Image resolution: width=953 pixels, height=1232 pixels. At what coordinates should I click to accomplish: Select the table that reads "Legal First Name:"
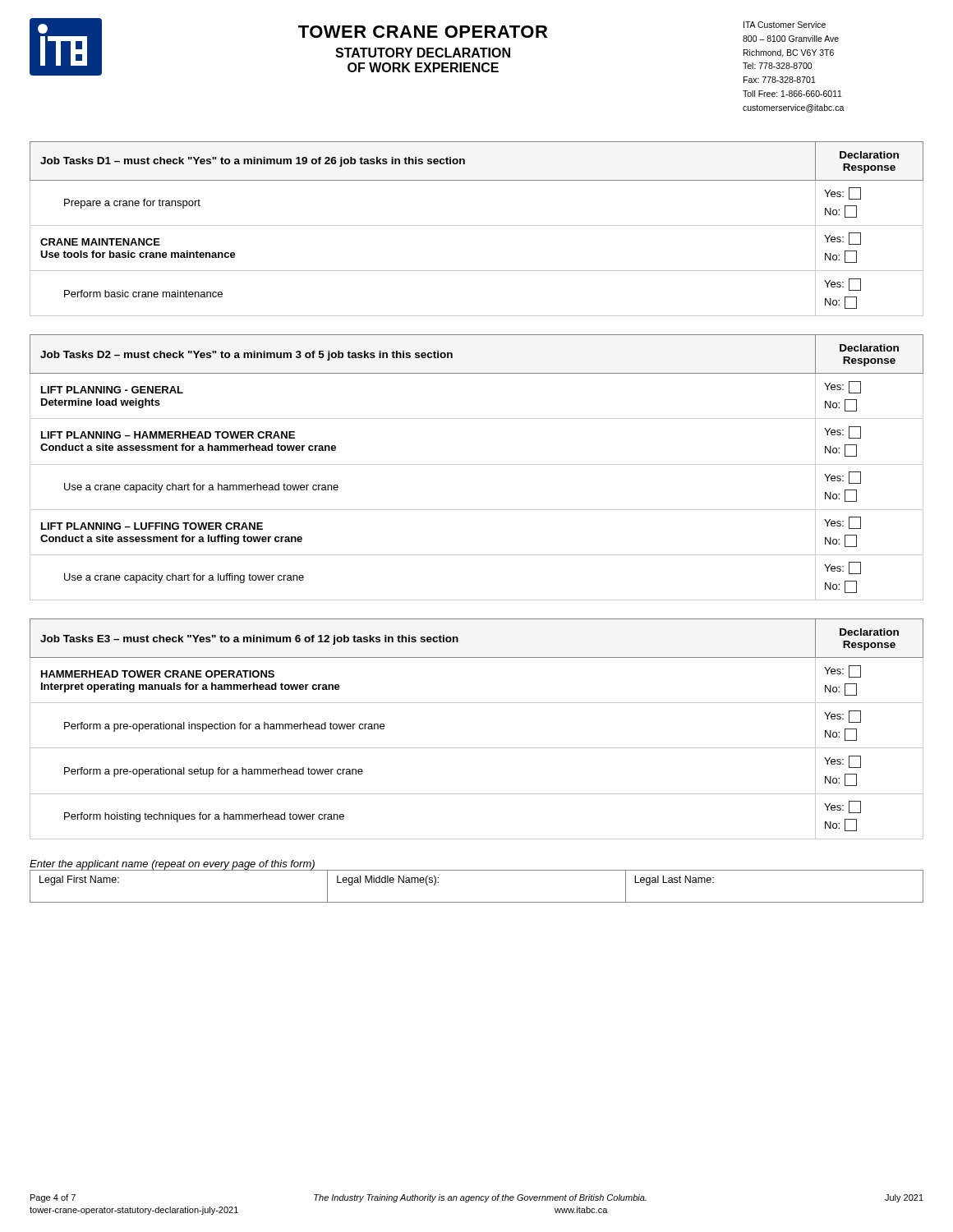(x=476, y=886)
